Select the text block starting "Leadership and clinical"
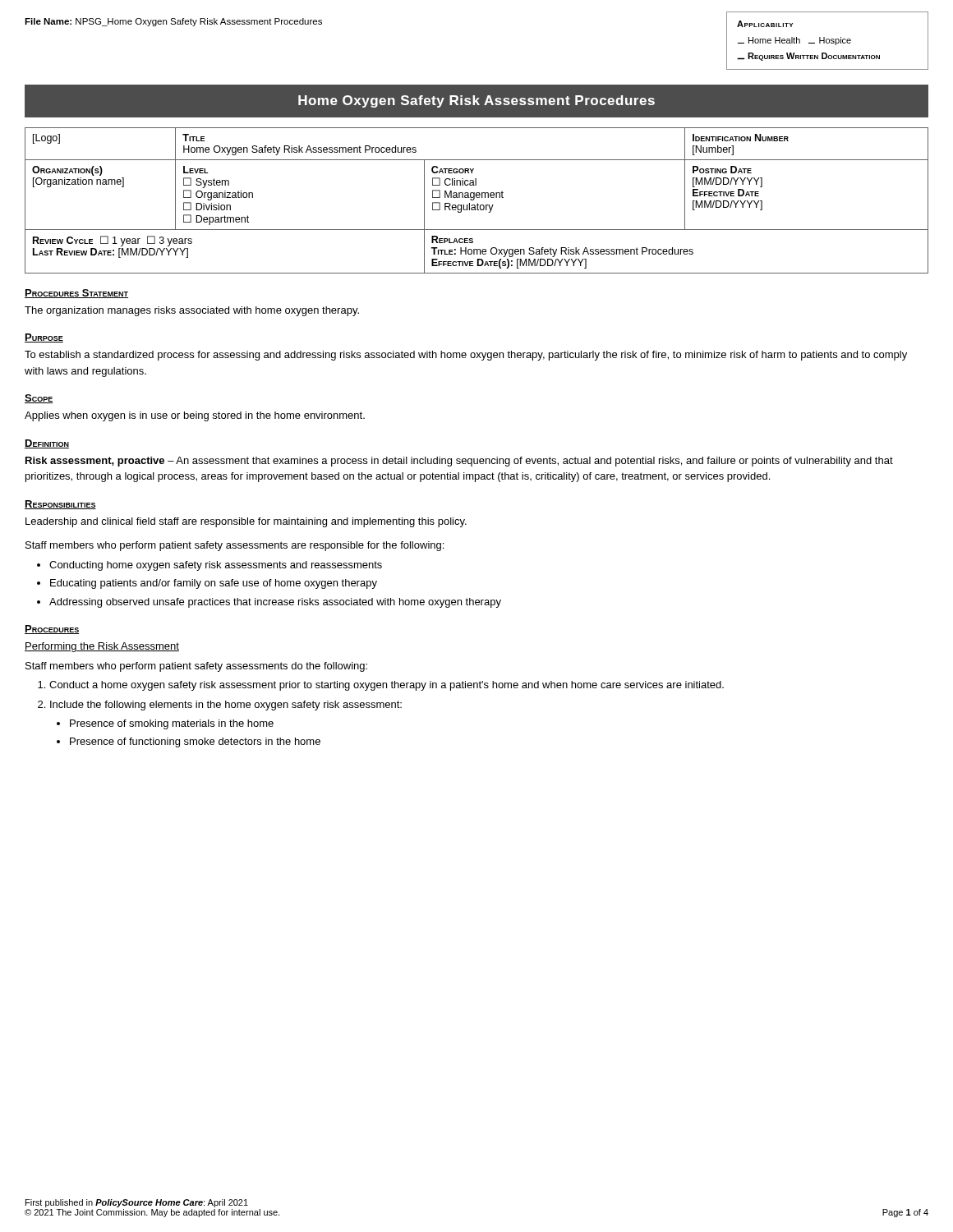 tap(246, 521)
